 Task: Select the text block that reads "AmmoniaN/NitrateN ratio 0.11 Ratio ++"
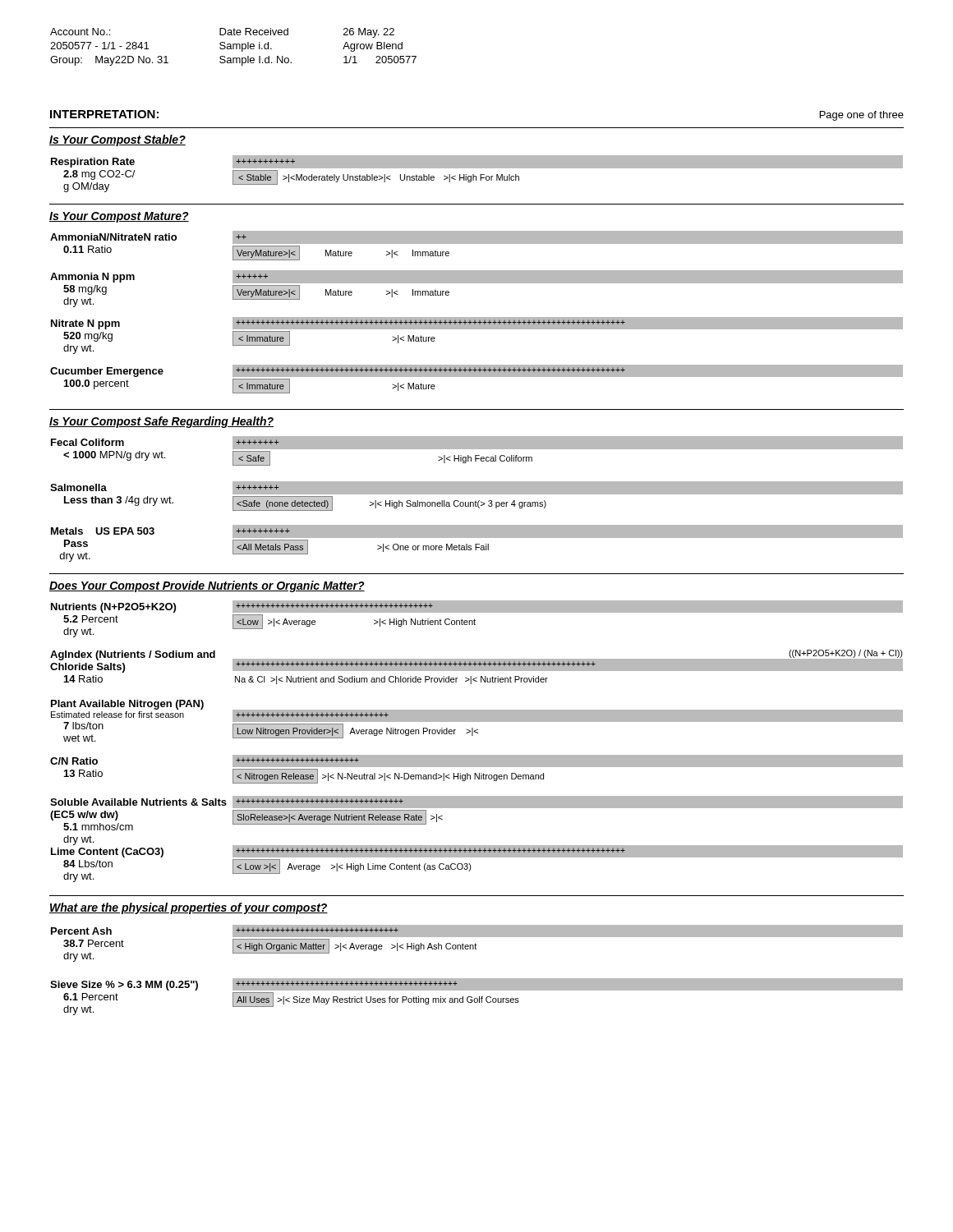click(x=476, y=246)
